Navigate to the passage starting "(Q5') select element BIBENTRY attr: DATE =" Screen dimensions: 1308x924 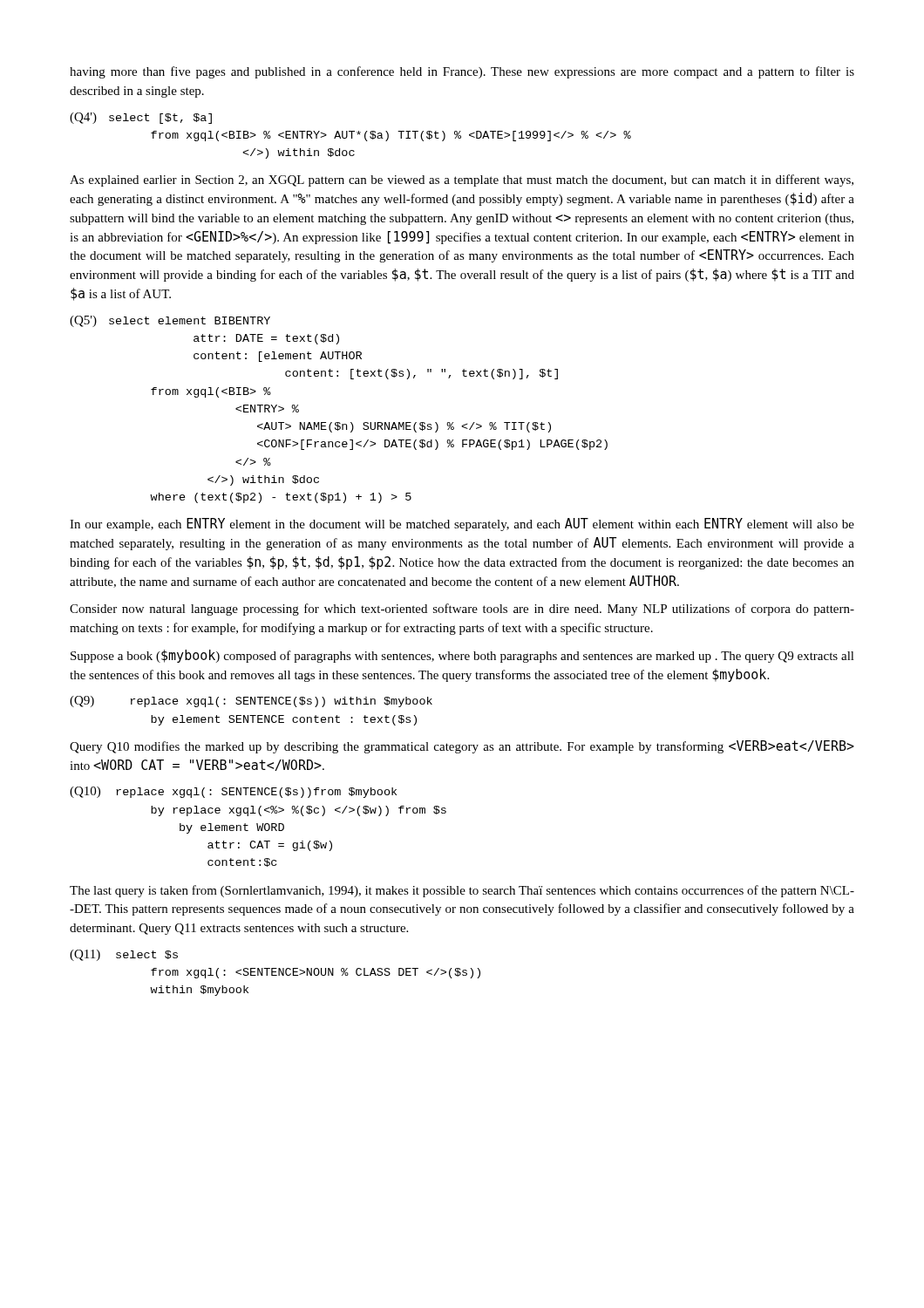click(x=170, y=321)
